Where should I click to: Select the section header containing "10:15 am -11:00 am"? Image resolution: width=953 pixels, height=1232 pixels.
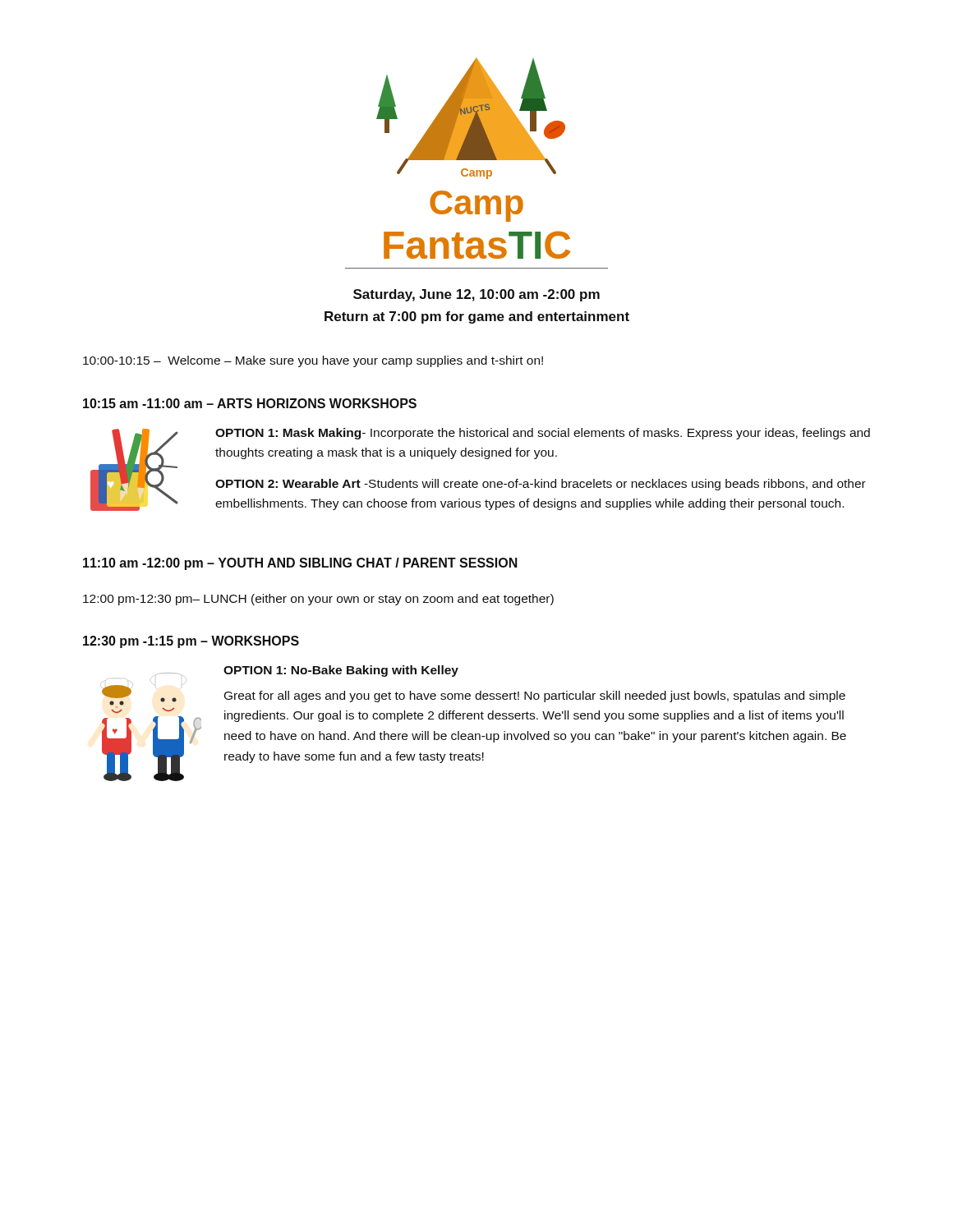[x=250, y=403]
